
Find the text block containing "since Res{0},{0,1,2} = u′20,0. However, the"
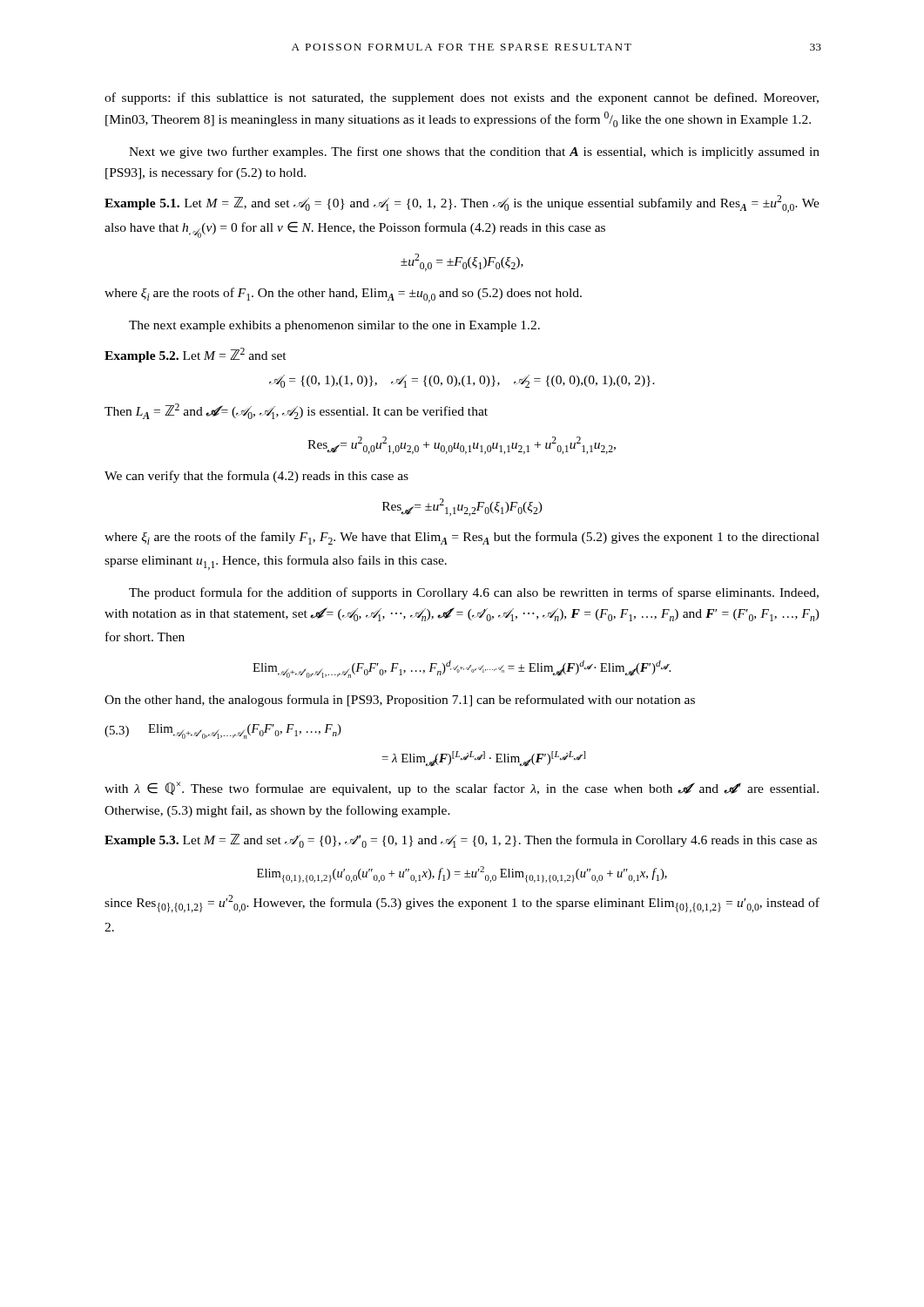pos(462,914)
